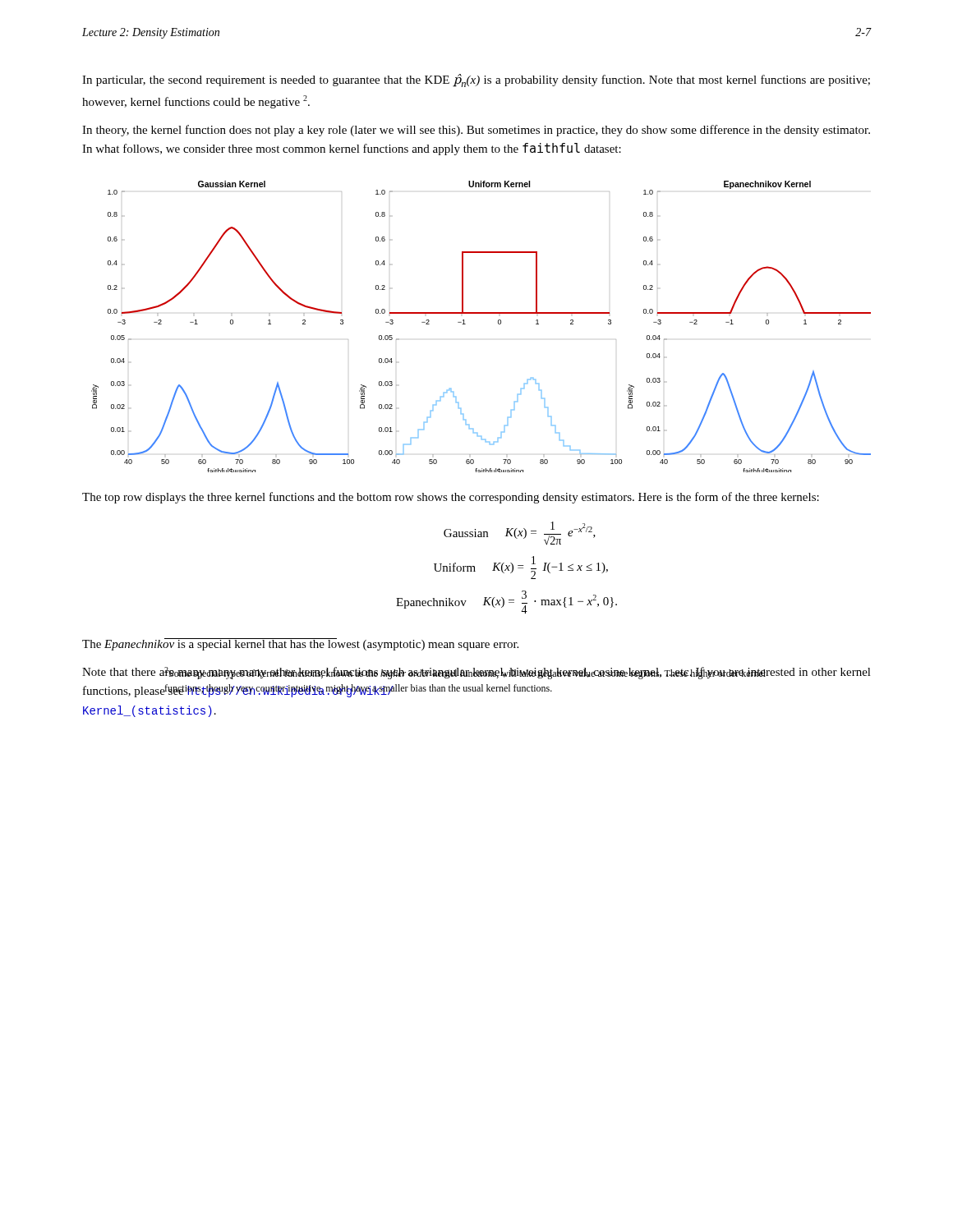This screenshot has height=1232, width=953.
Task: Click the passage that begins "The Epanechnikov is"
Action: click(x=301, y=644)
